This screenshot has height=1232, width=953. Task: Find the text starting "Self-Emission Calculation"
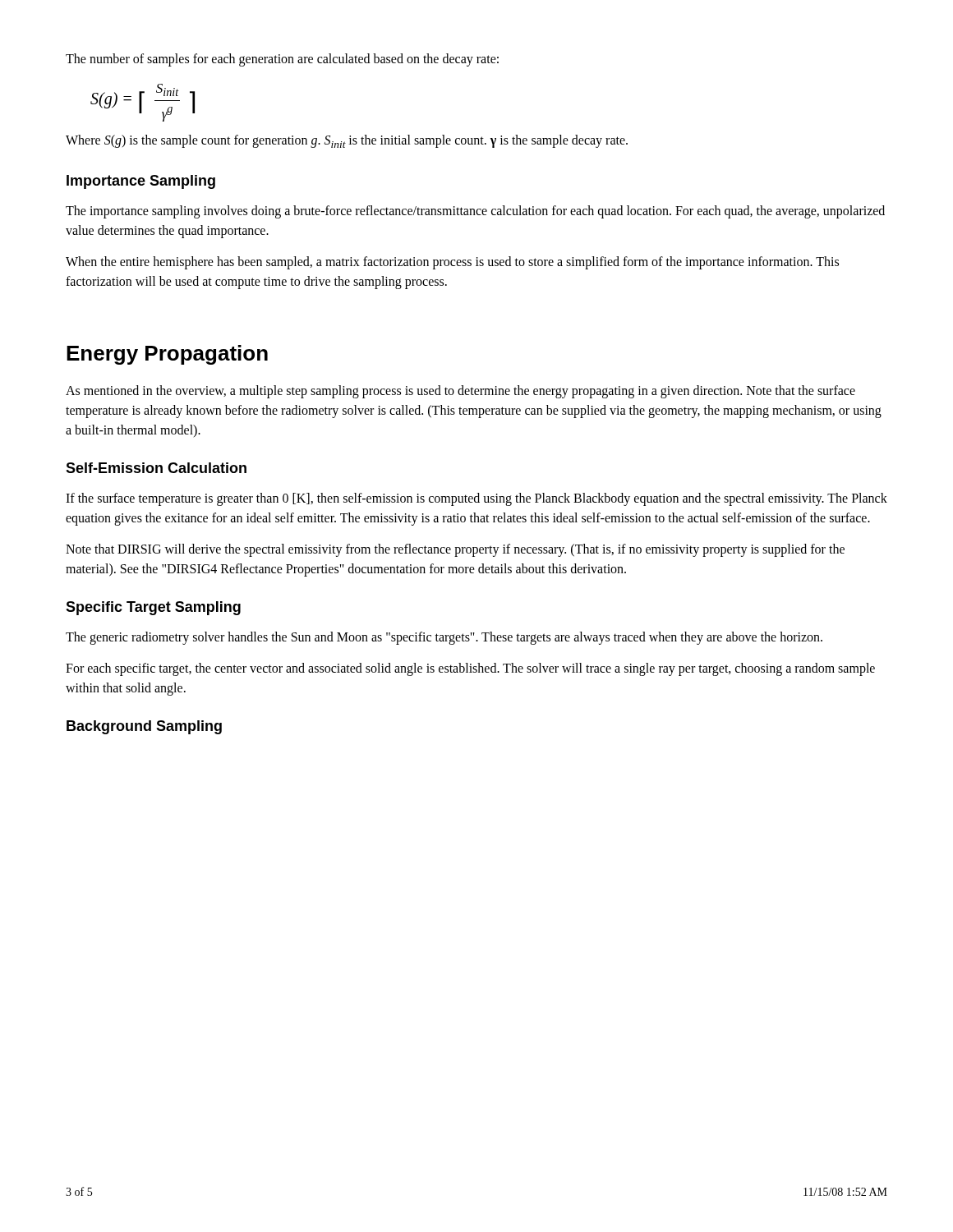pyautogui.click(x=157, y=468)
